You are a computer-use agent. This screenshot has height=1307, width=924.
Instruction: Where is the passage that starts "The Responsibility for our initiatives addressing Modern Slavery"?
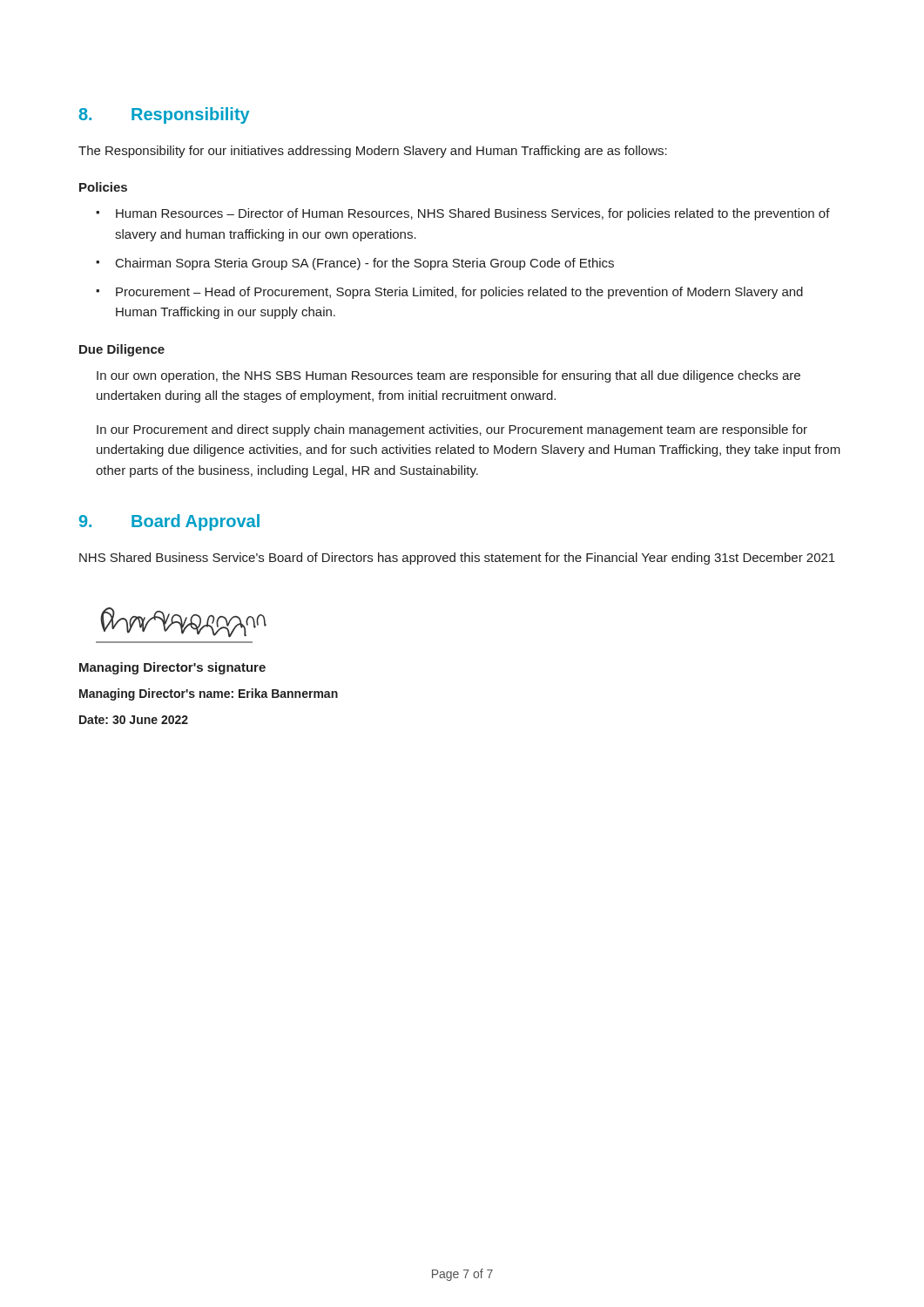(x=373, y=150)
